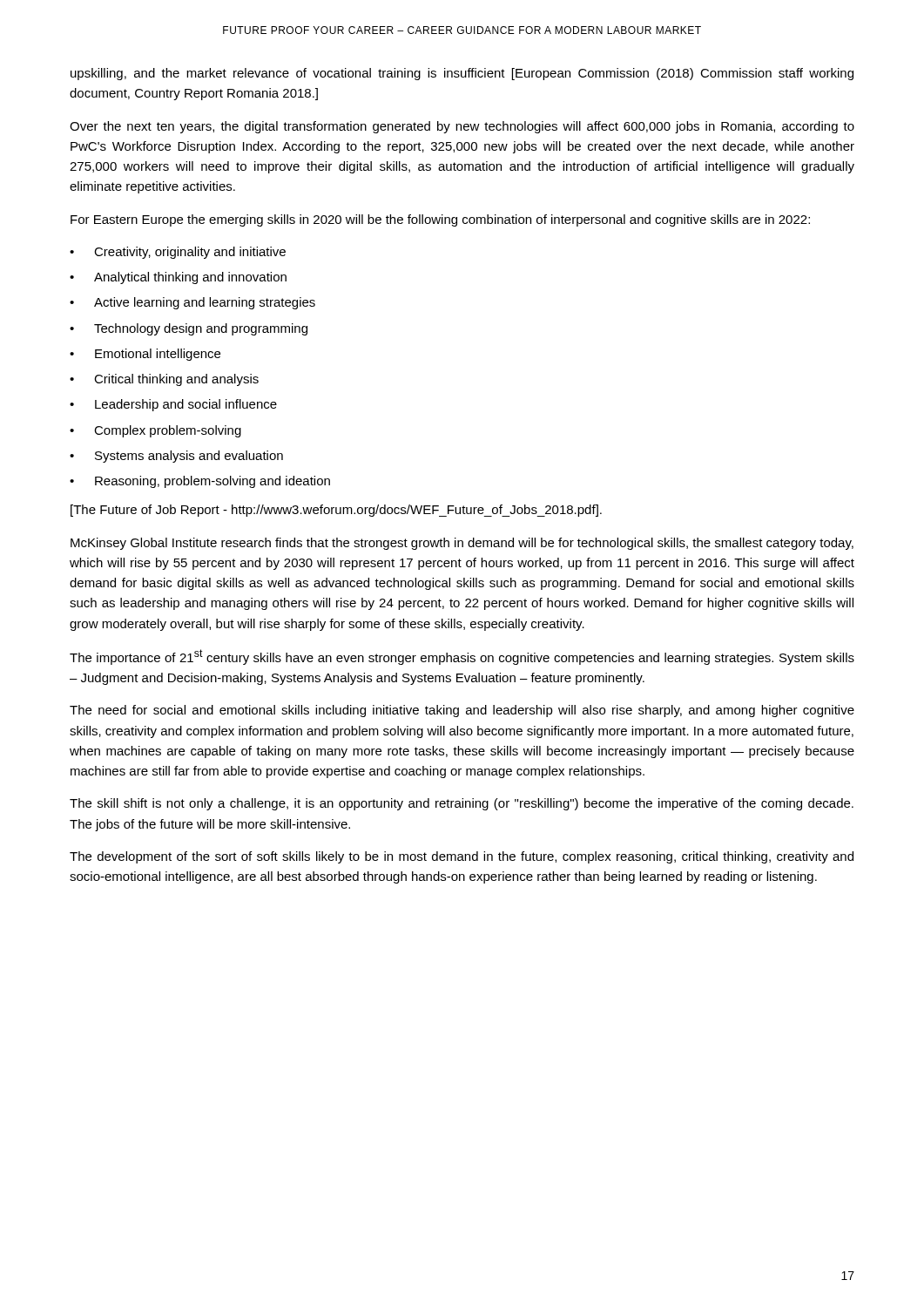Click where it says "• Systems analysis and evaluation"
The height and width of the screenshot is (1307, 924).
176,457
